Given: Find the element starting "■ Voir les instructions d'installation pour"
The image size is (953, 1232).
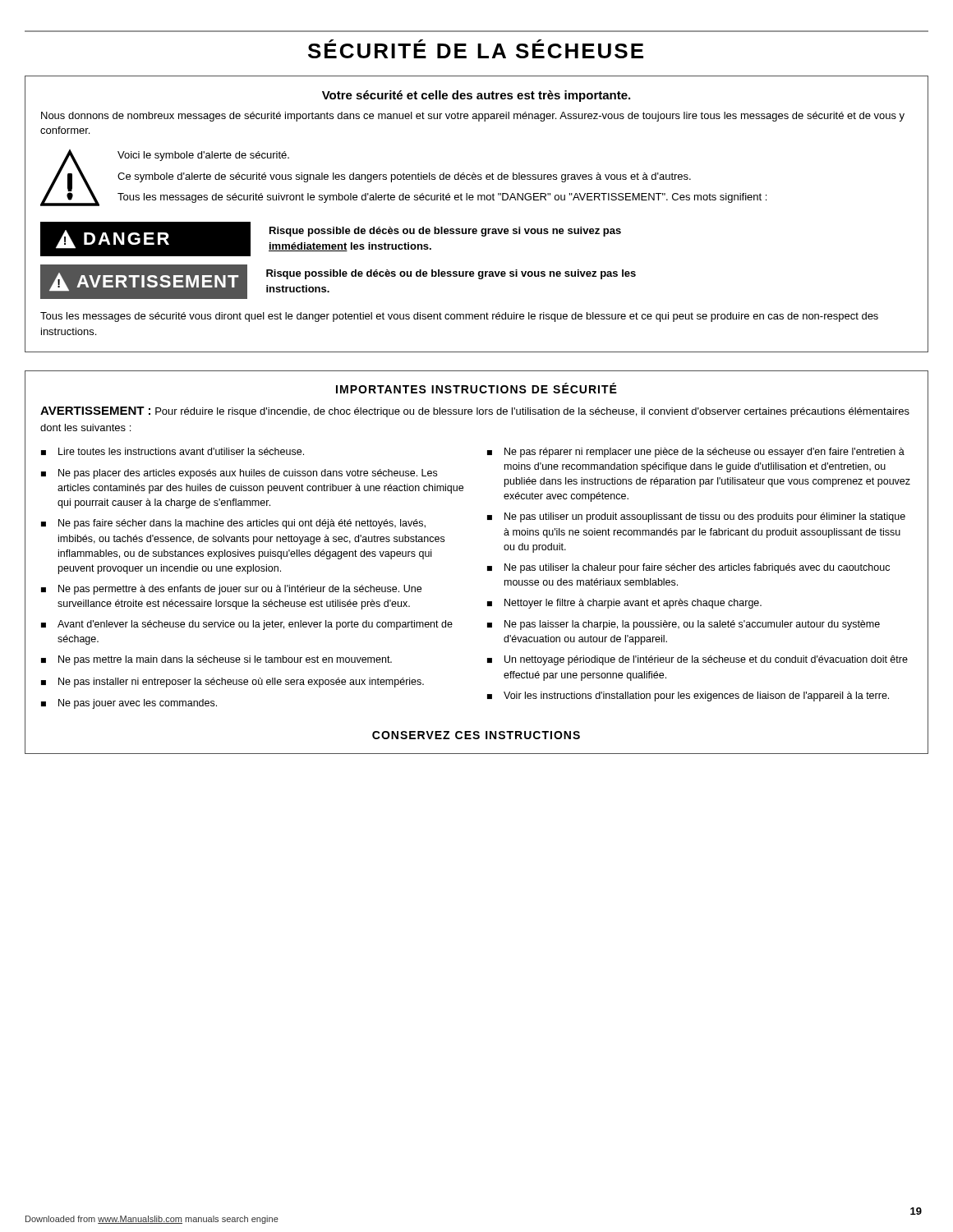Looking at the screenshot, I should pyautogui.click(x=688, y=696).
